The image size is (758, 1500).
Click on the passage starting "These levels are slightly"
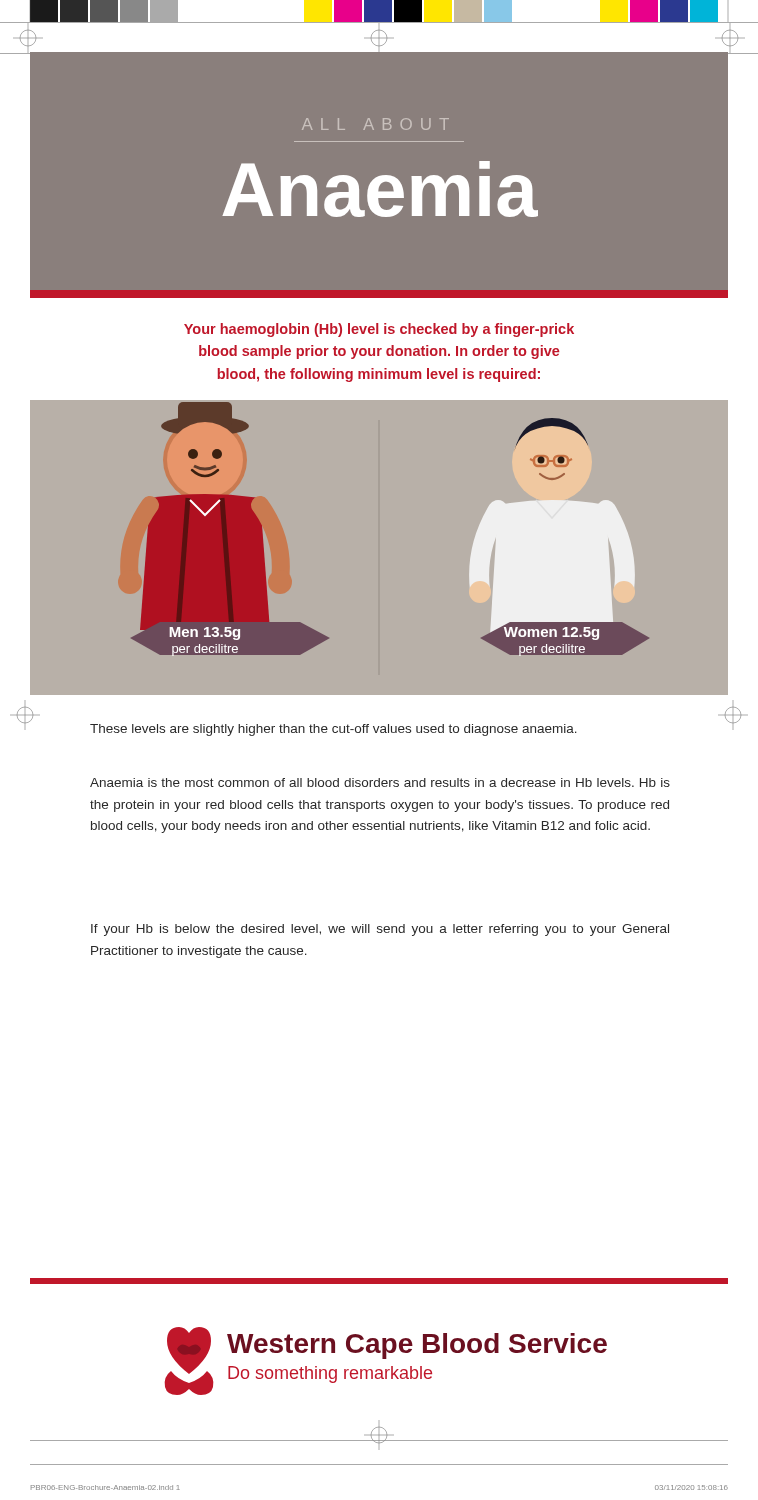pyautogui.click(x=334, y=729)
